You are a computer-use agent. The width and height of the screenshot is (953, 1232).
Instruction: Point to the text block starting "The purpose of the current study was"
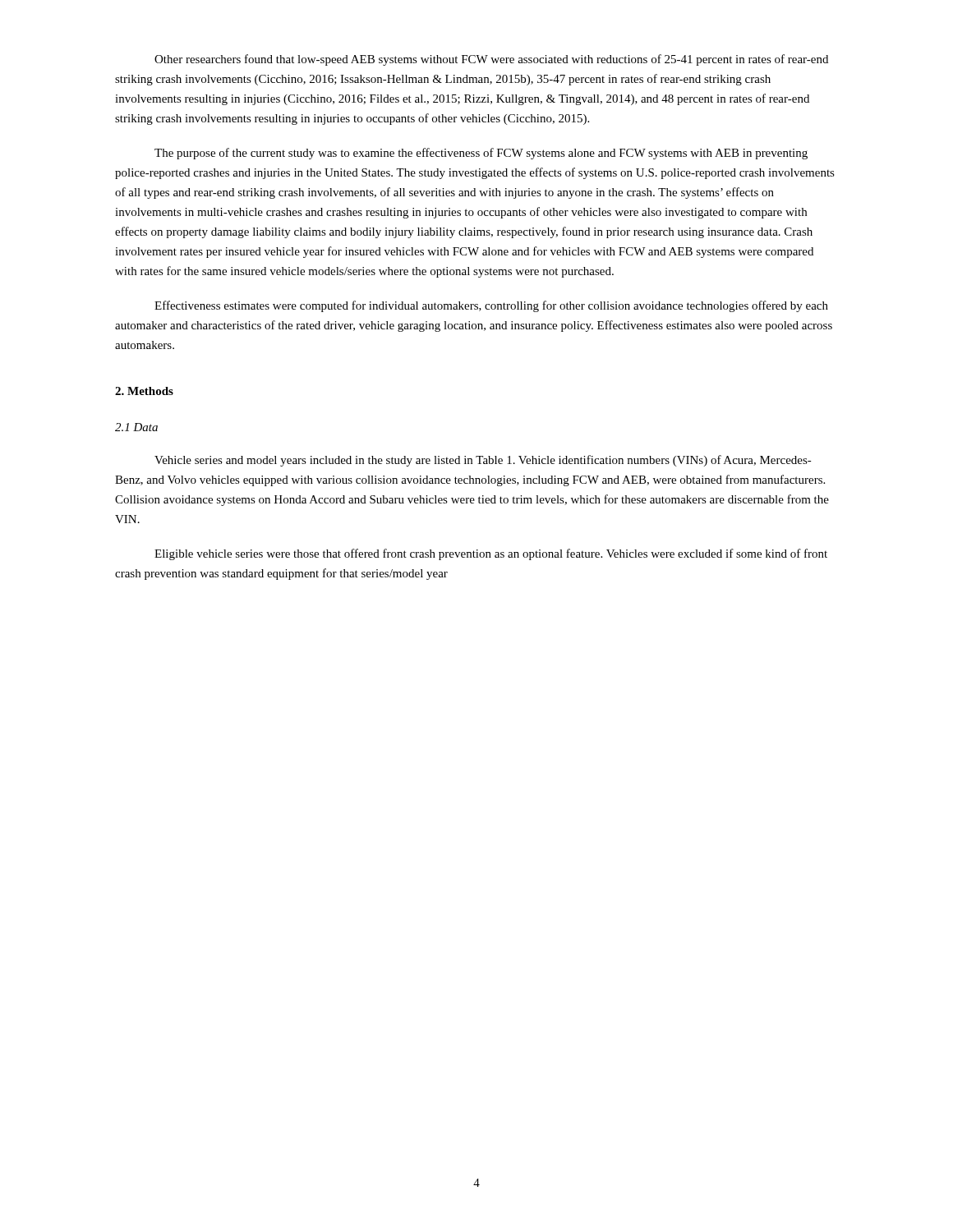pos(475,212)
